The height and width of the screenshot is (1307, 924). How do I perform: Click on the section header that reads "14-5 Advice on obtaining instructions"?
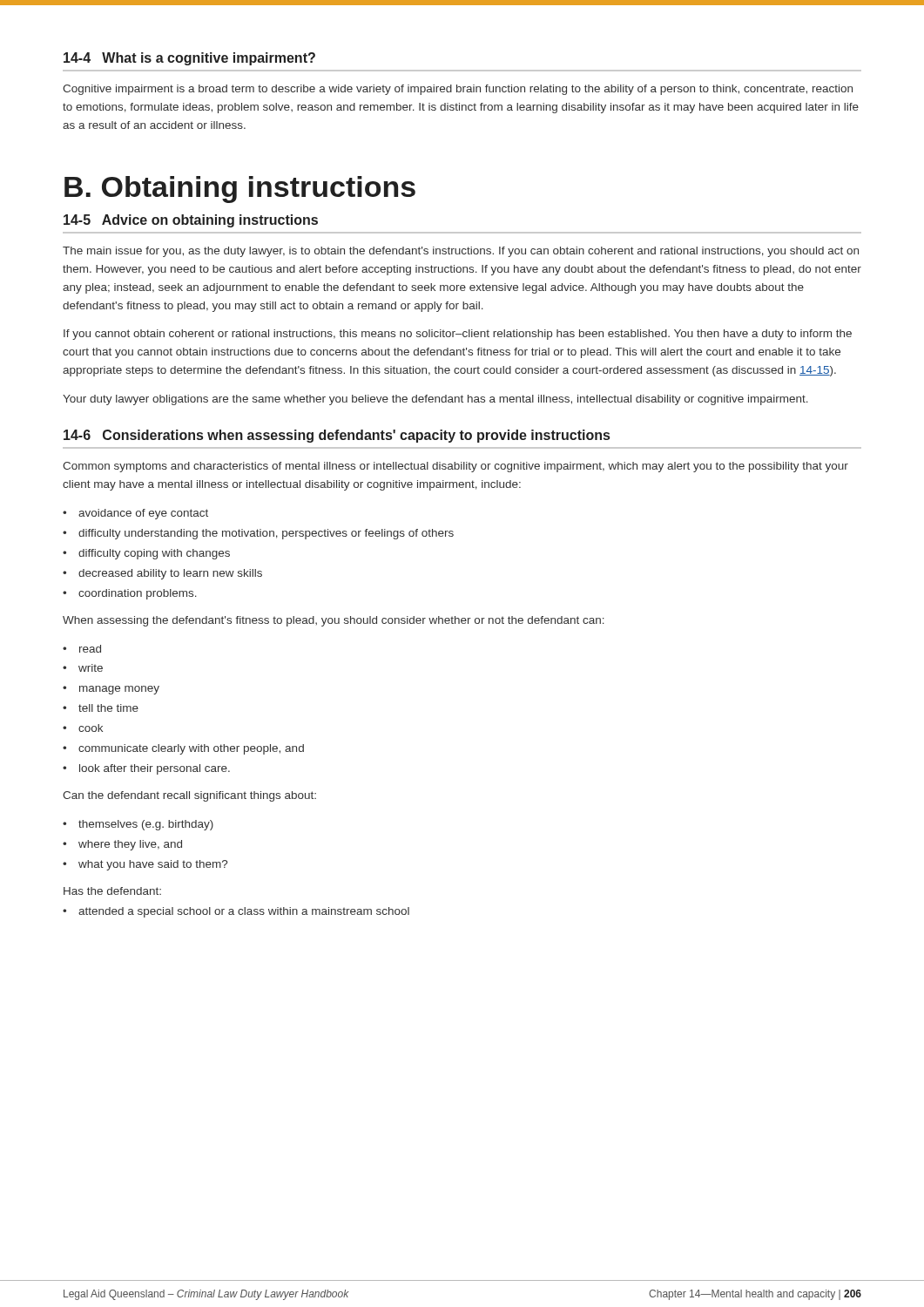(x=191, y=220)
